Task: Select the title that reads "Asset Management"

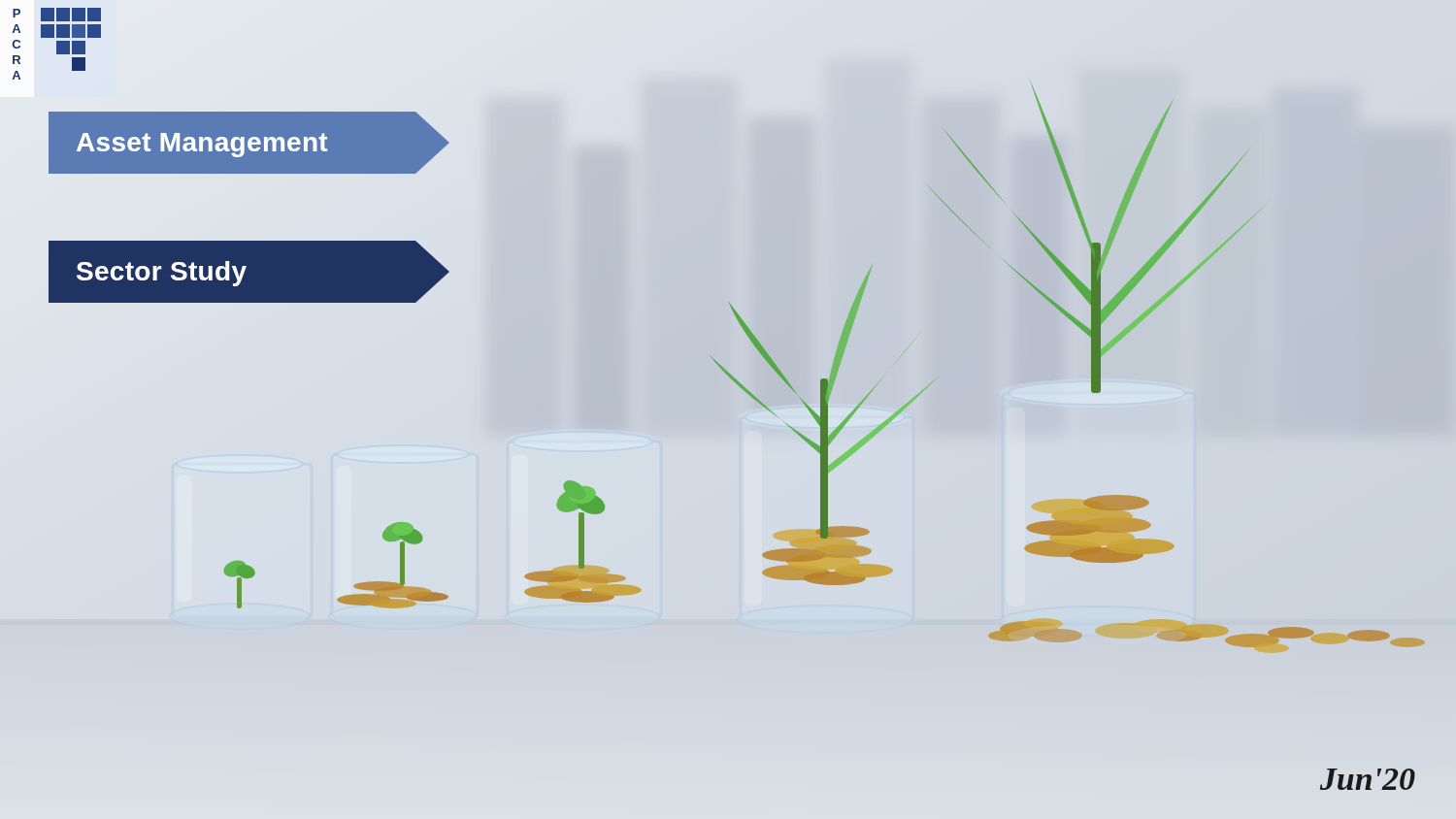Action: [x=249, y=143]
